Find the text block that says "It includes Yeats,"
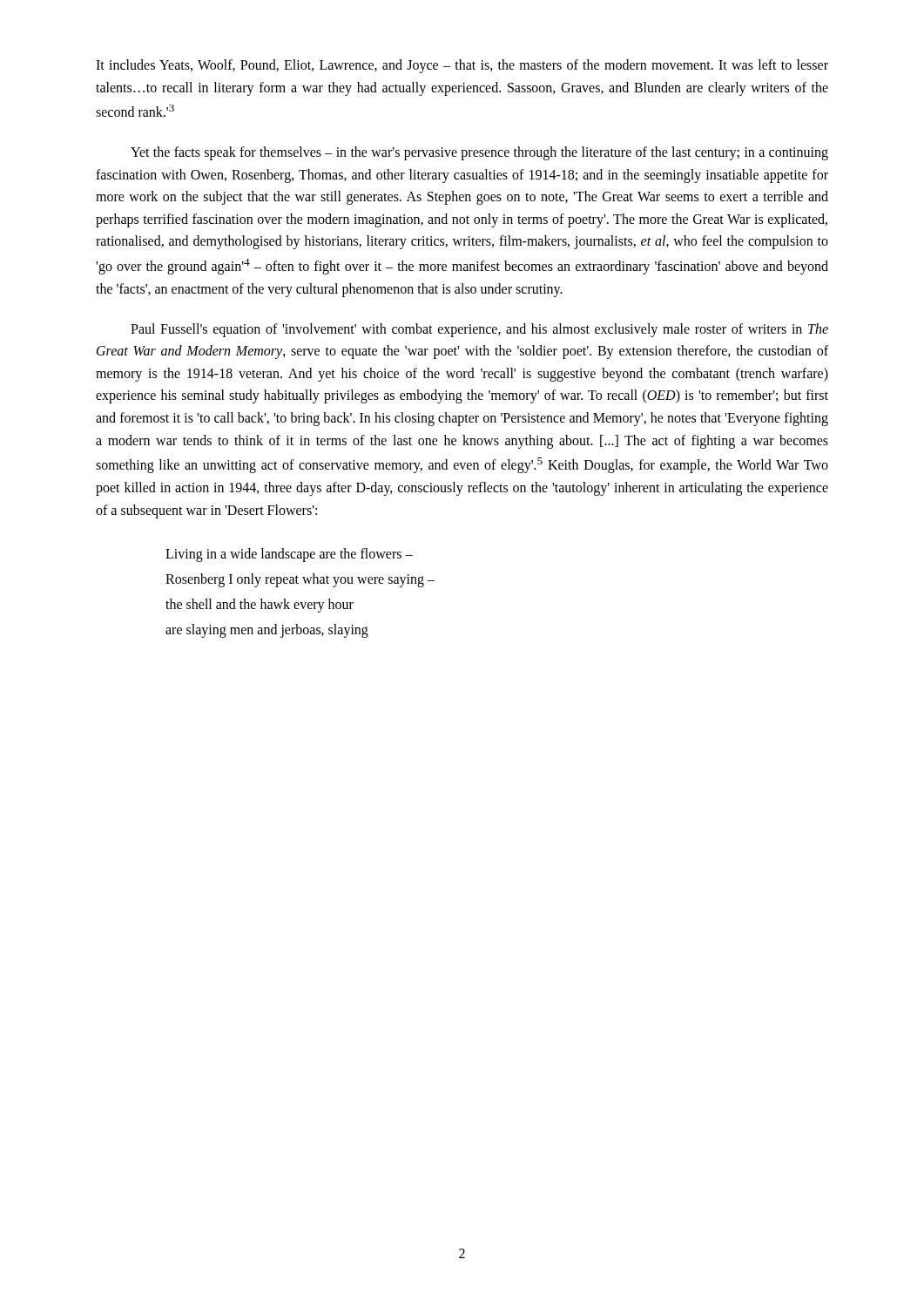Image resolution: width=924 pixels, height=1307 pixels. pos(462,89)
